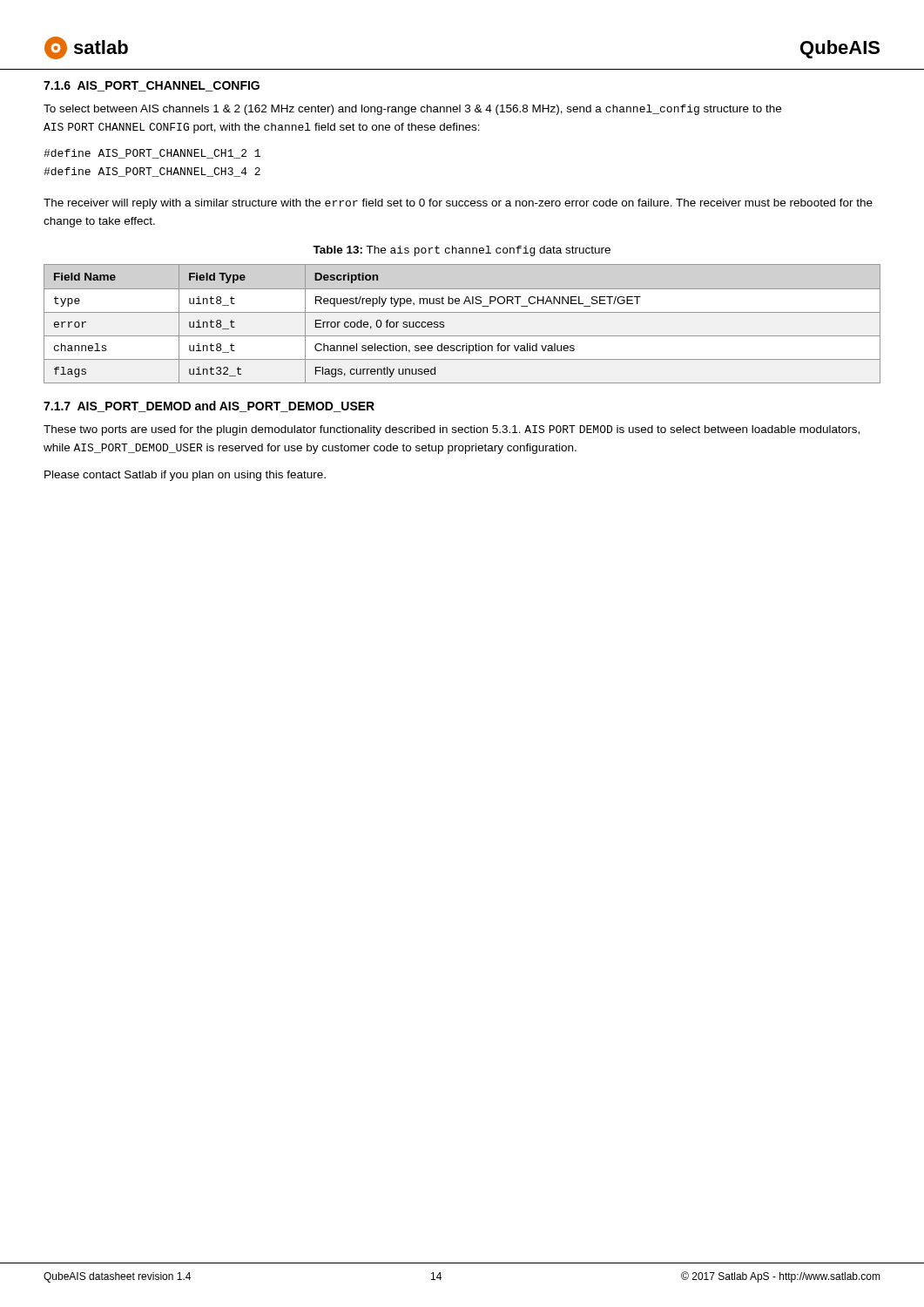
Task: Click on the text block that reads "To select between AIS channels 1 & 2"
Action: (x=413, y=118)
